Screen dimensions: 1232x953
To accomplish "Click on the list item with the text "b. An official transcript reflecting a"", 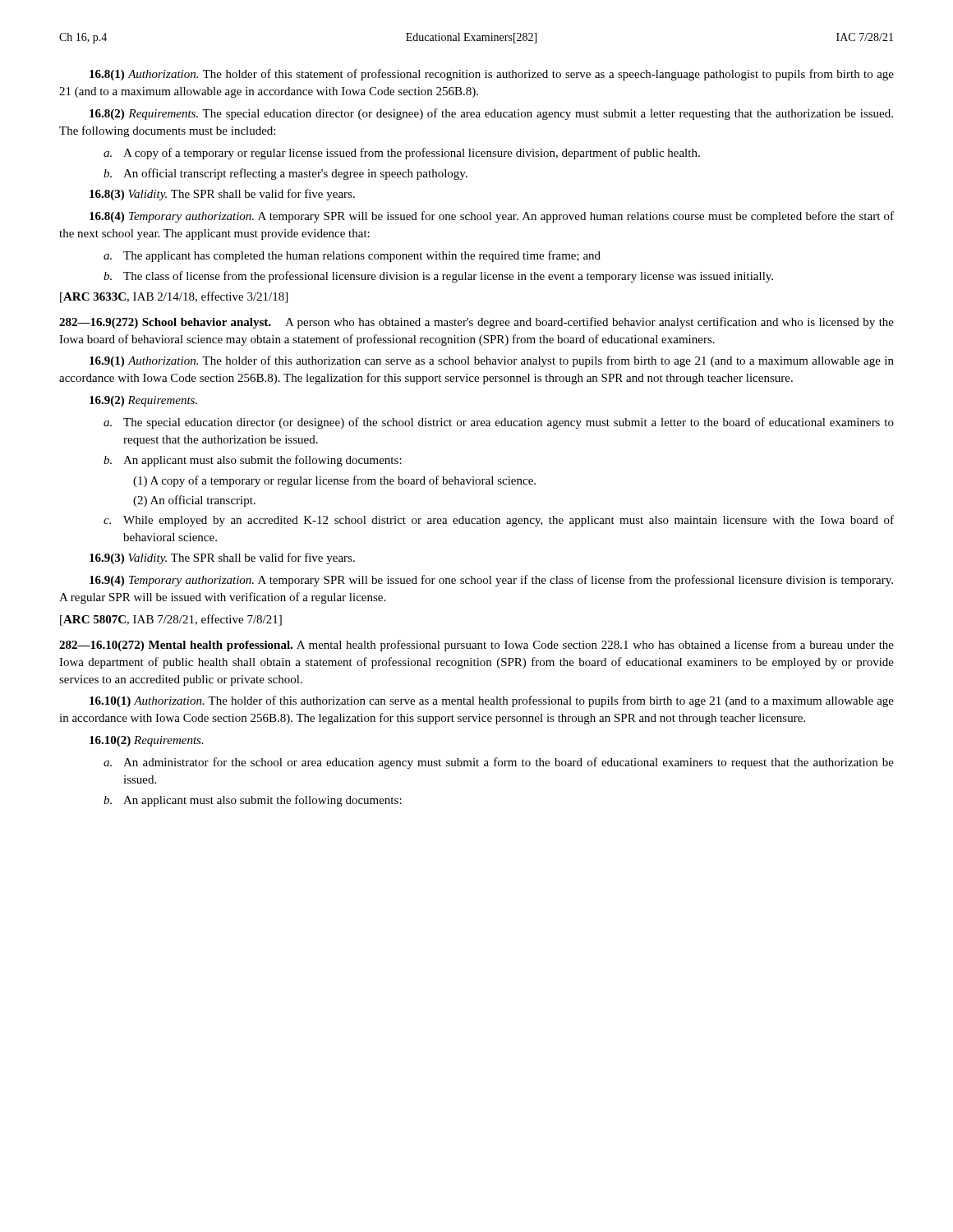I will click(285, 174).
